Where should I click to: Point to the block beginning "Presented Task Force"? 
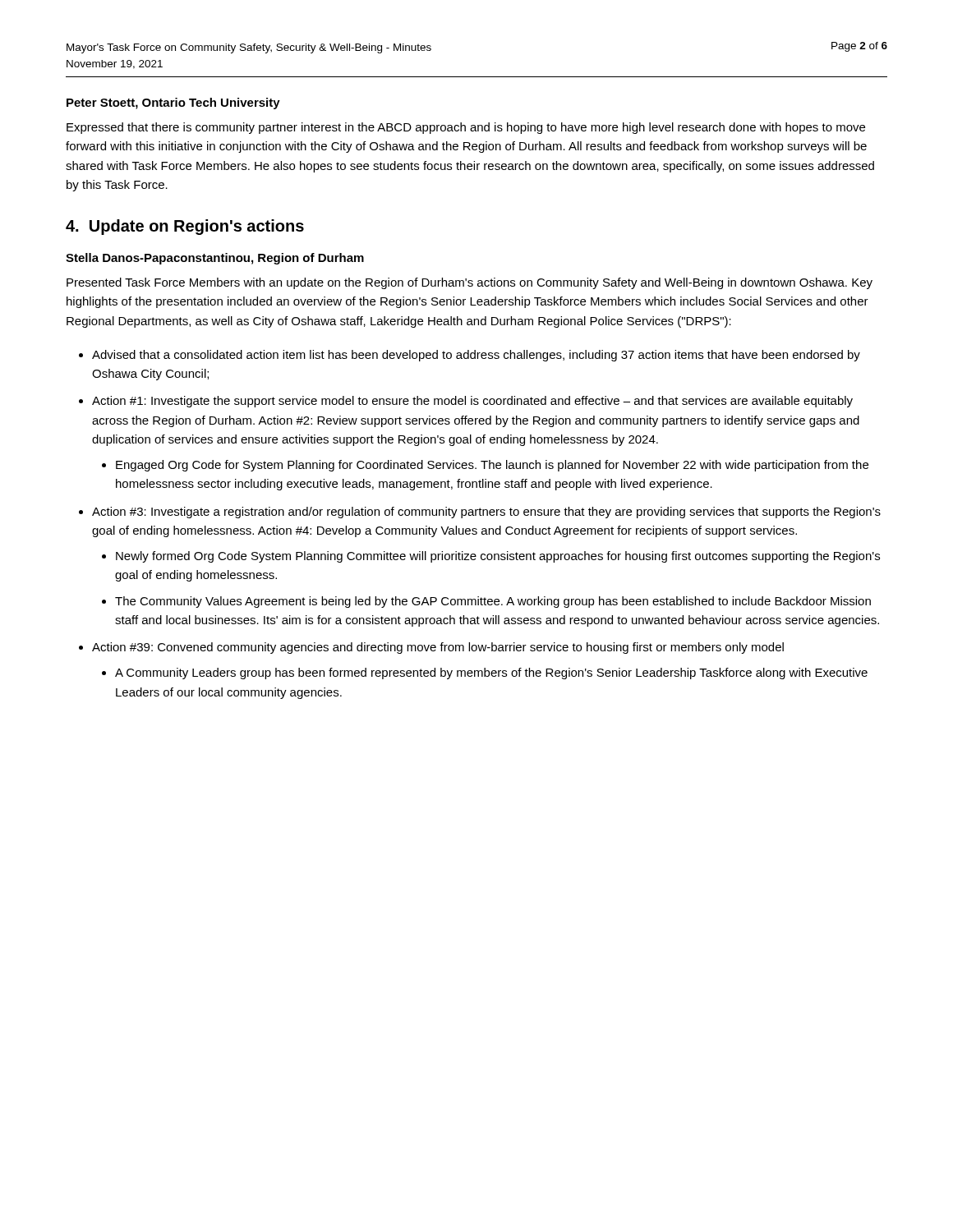[x=469, y=301]
